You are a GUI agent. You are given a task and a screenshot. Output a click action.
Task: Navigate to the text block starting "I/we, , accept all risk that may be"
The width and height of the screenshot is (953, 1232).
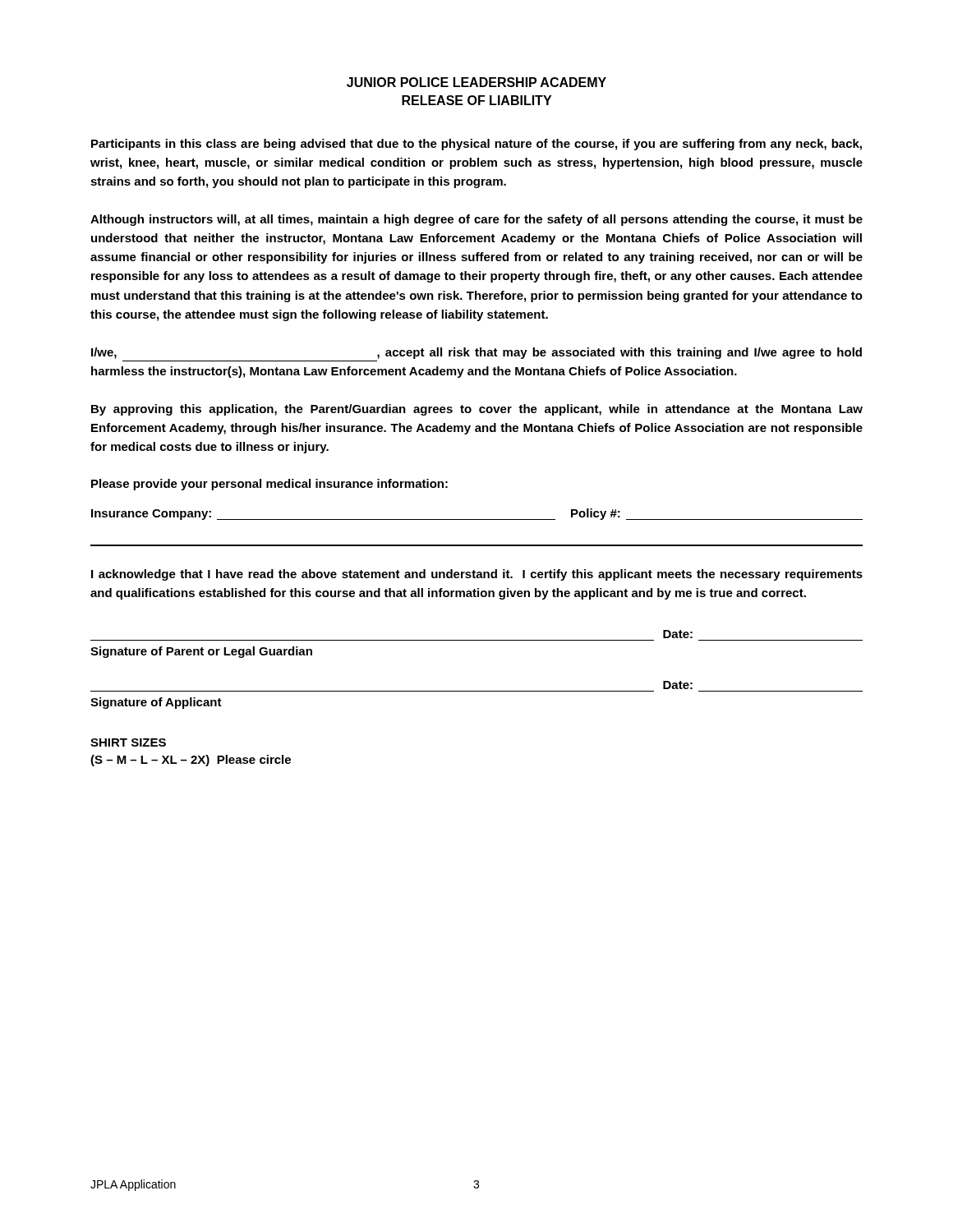(x=476, y=361)
